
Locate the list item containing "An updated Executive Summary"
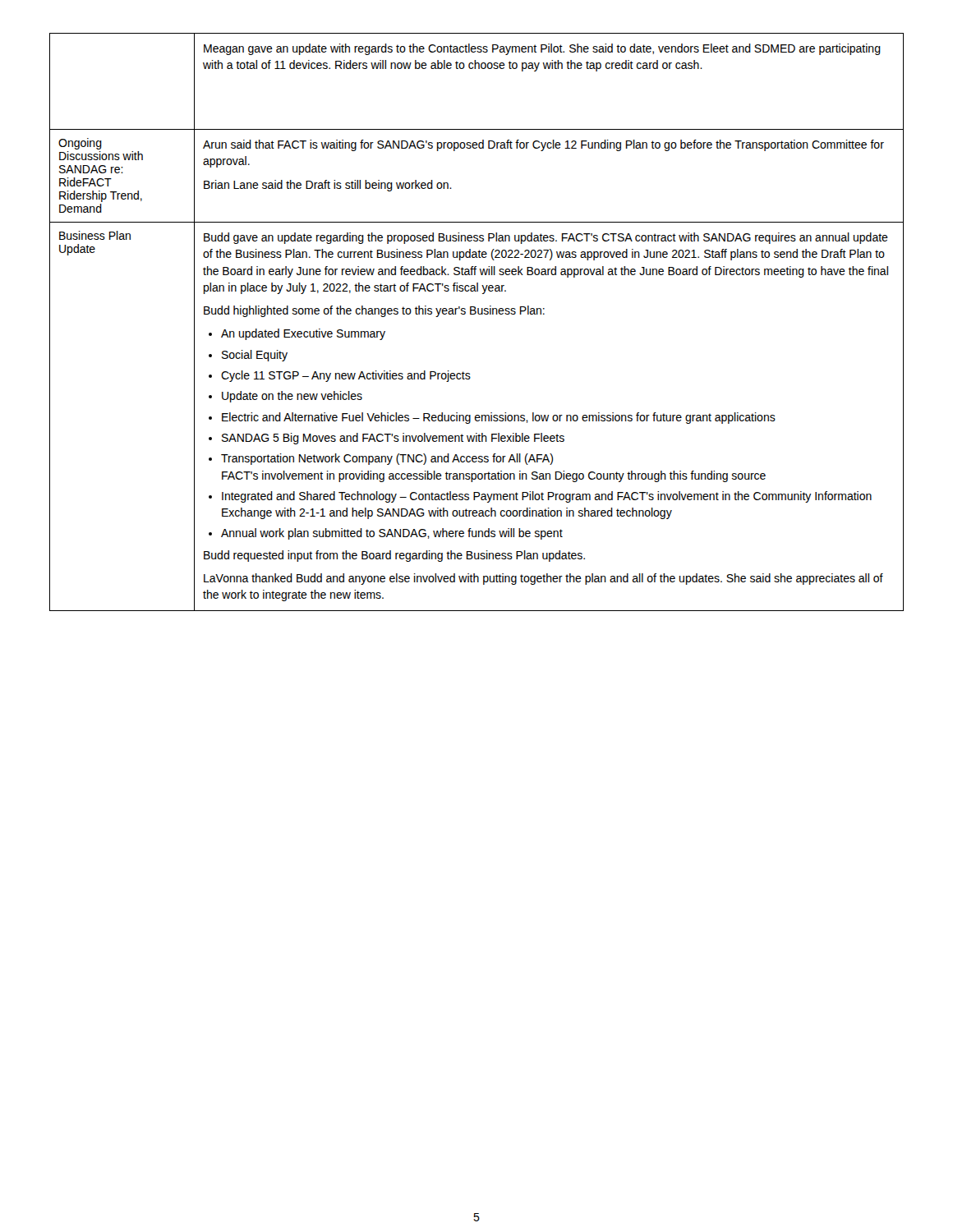pyautogui.click(x=303, y=334)
